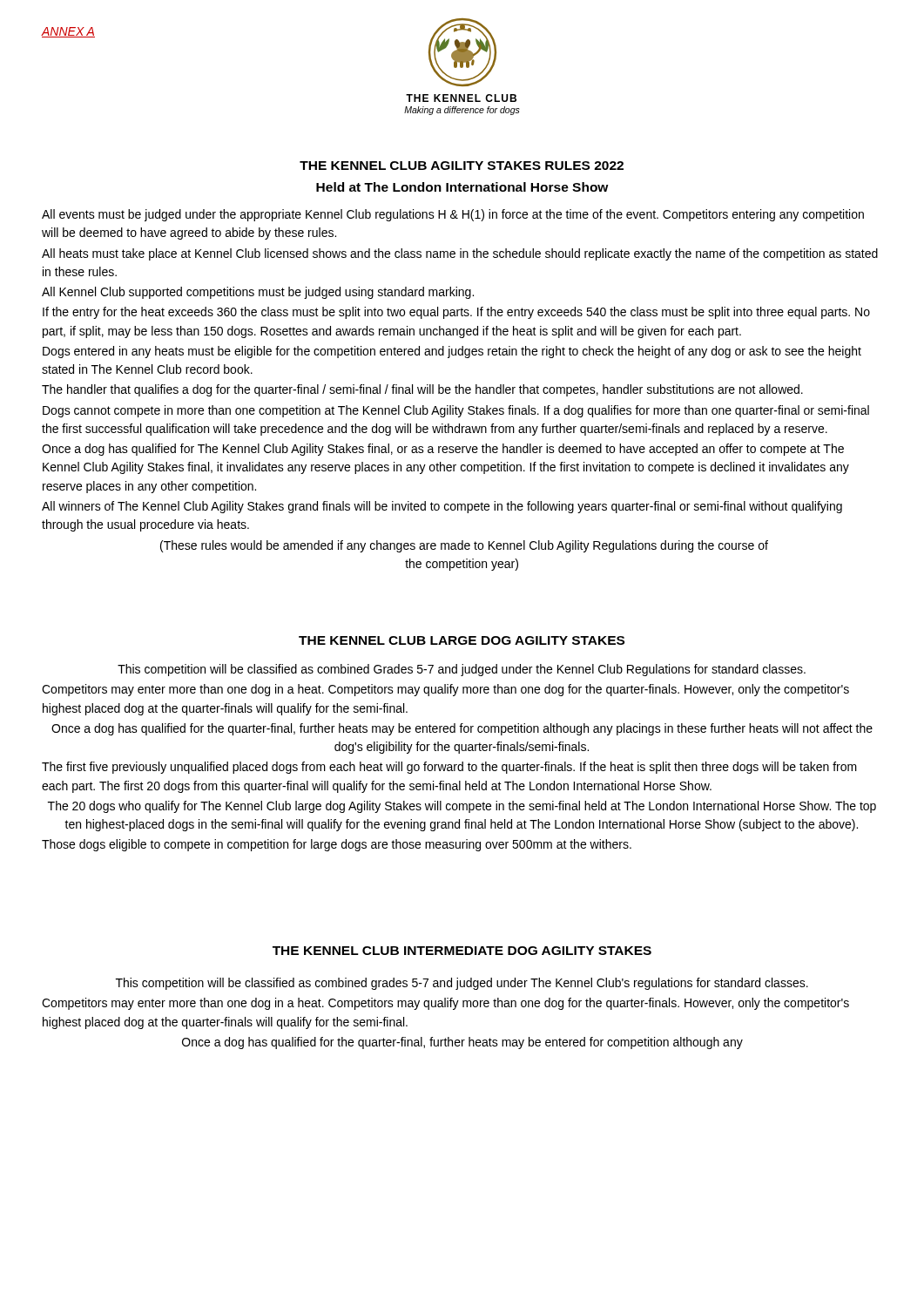The width and height of the screenshot is (924, 1307).
Task: Click on the logo
Action: tap(462, 66)
